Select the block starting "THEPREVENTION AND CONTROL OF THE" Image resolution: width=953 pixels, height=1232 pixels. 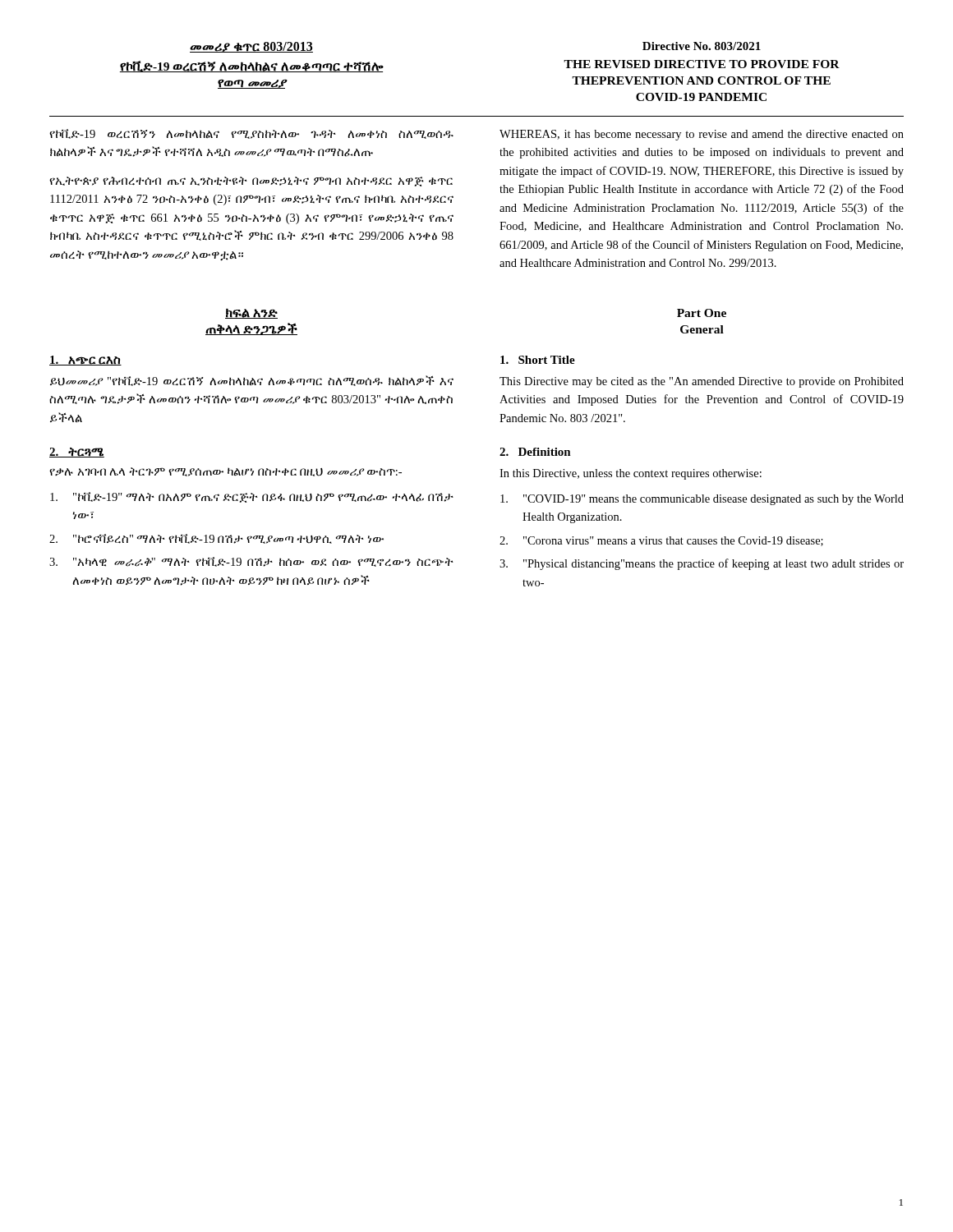[702, 80]
